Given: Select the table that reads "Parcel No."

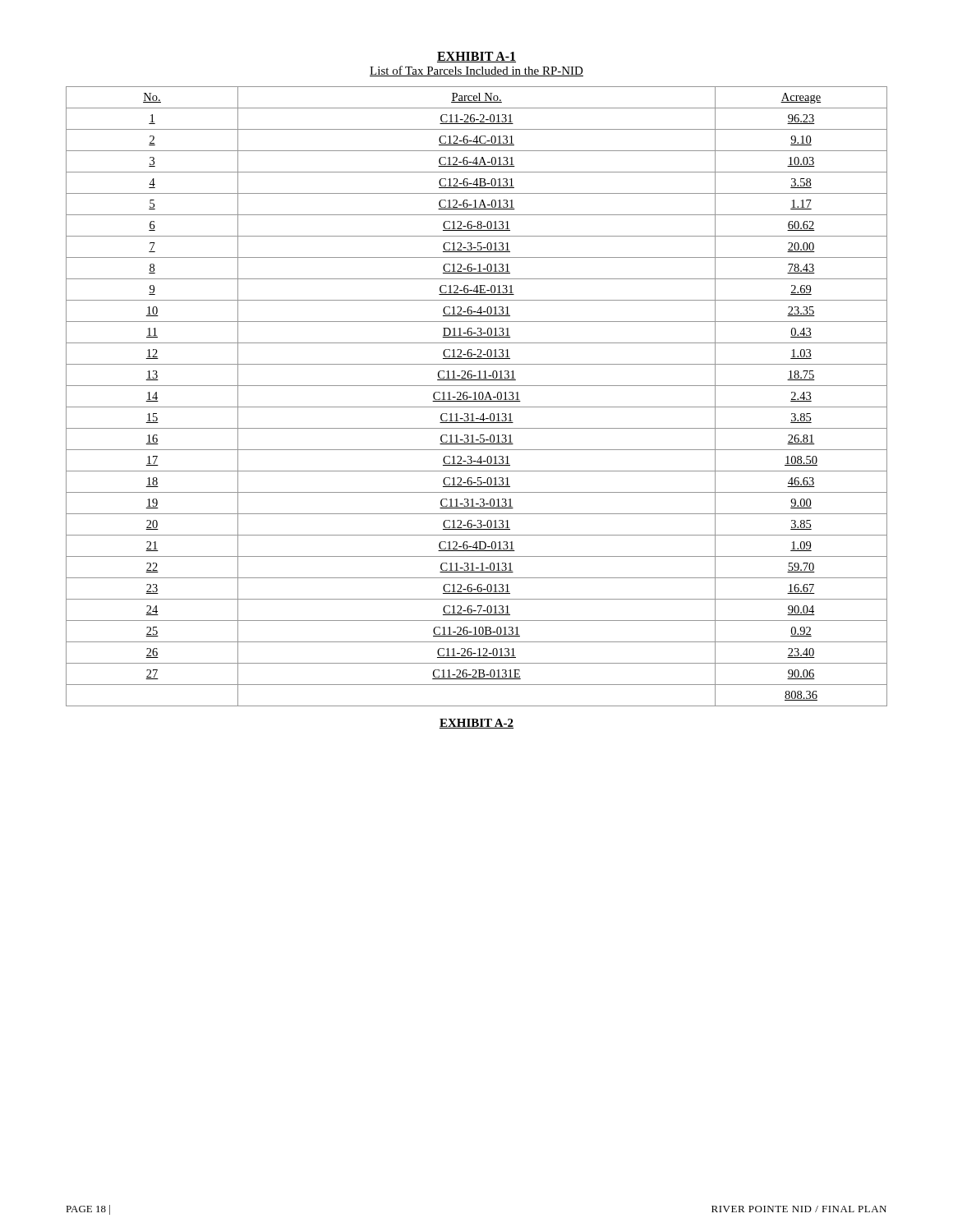Looking at the screenshot, I should coord(476,396).
